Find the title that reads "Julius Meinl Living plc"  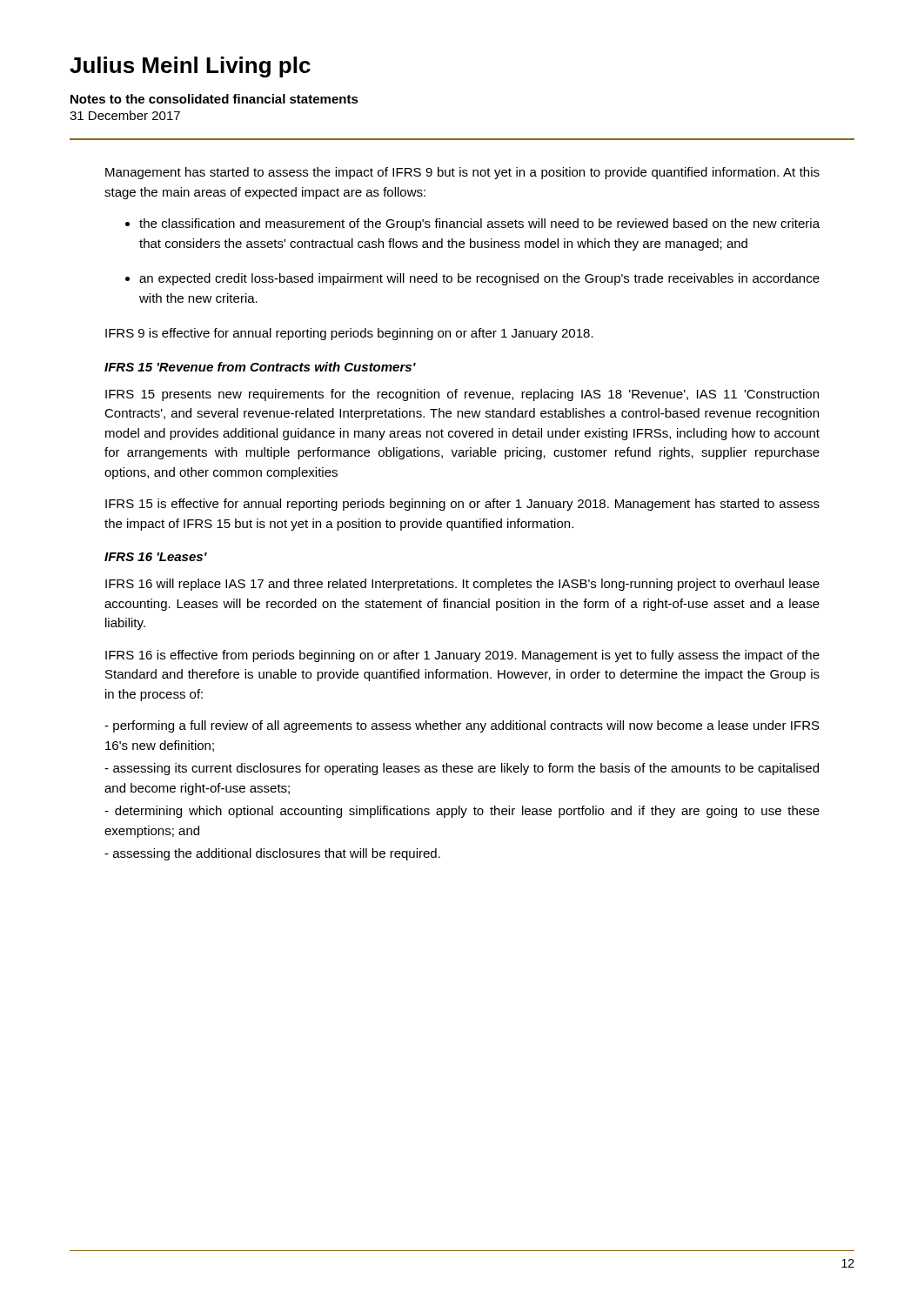[x=190, y=65]
